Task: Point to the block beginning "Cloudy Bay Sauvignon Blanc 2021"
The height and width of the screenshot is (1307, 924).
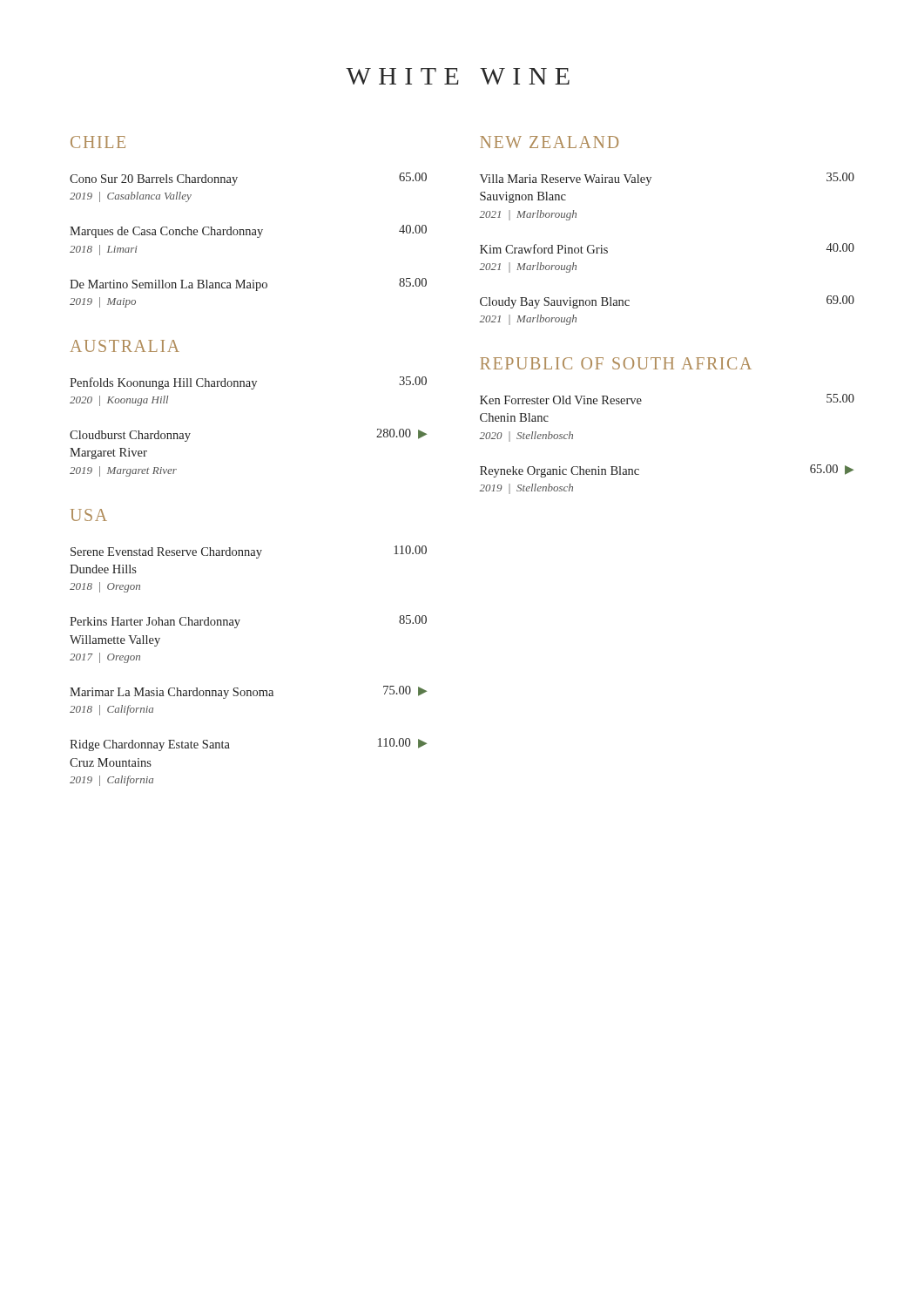Action: tap(553, 303)
